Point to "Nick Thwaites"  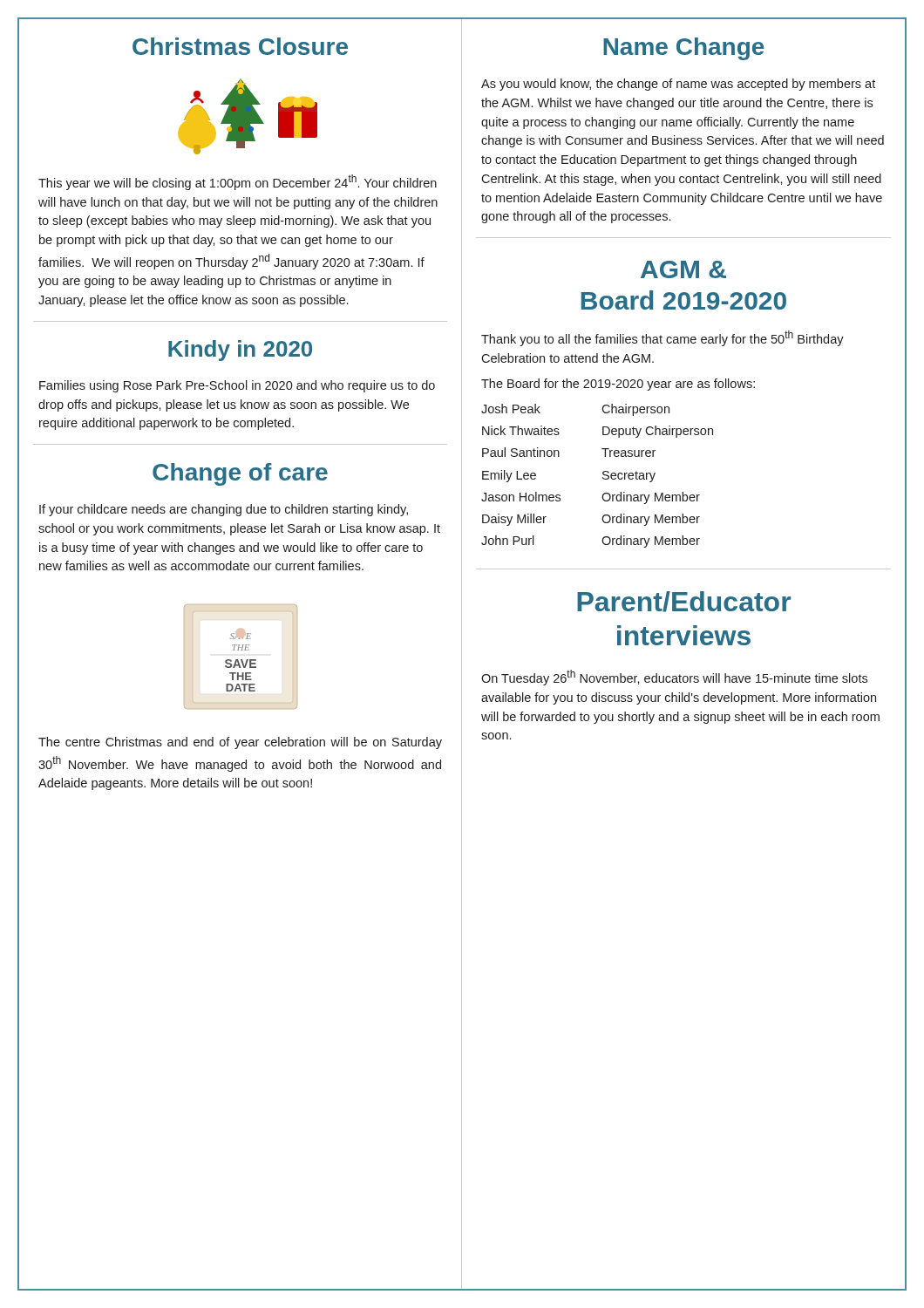520,431
